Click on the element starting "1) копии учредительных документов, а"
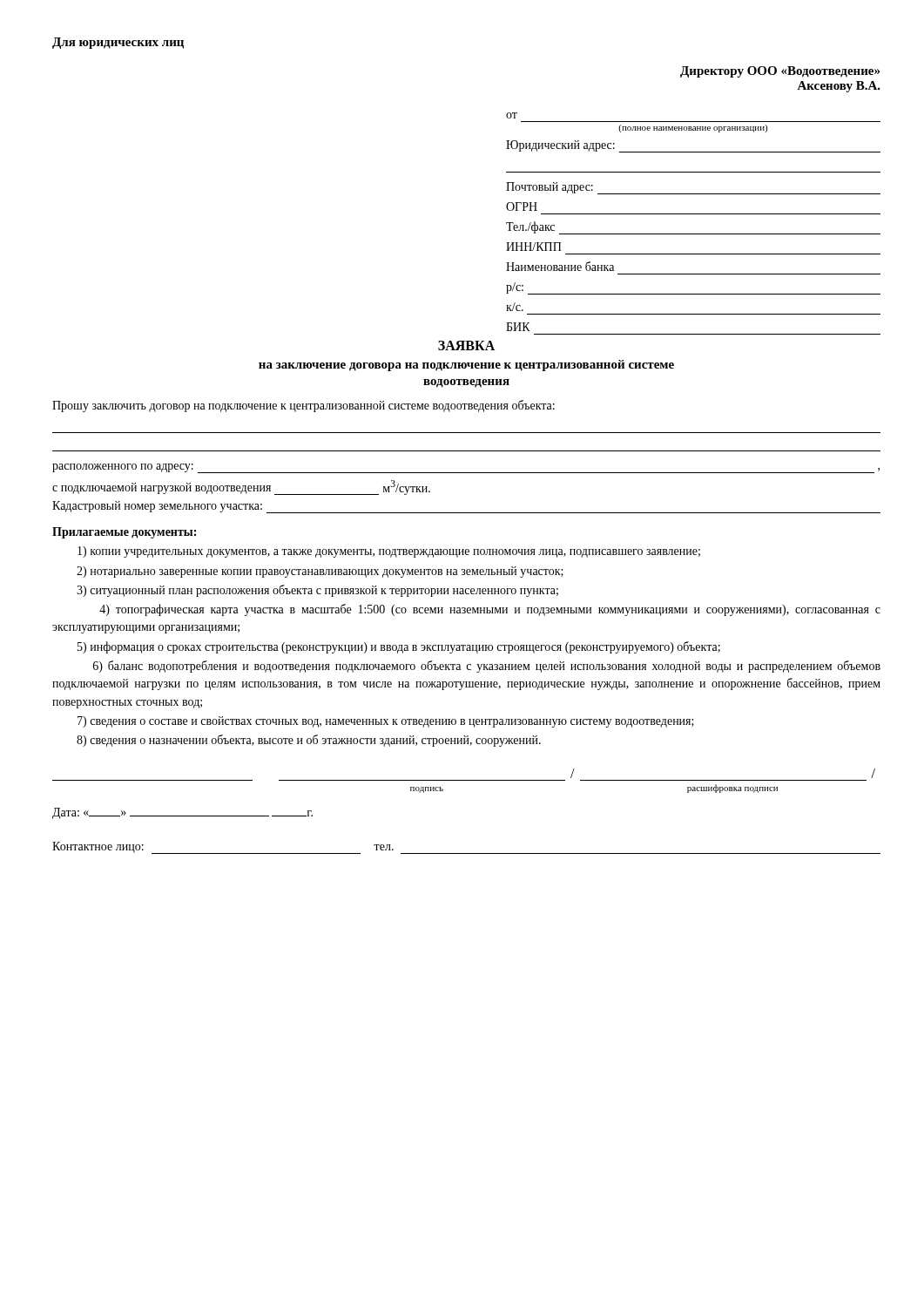The image size is (924, 1307). pyautogui.click(x=377, y=551)
